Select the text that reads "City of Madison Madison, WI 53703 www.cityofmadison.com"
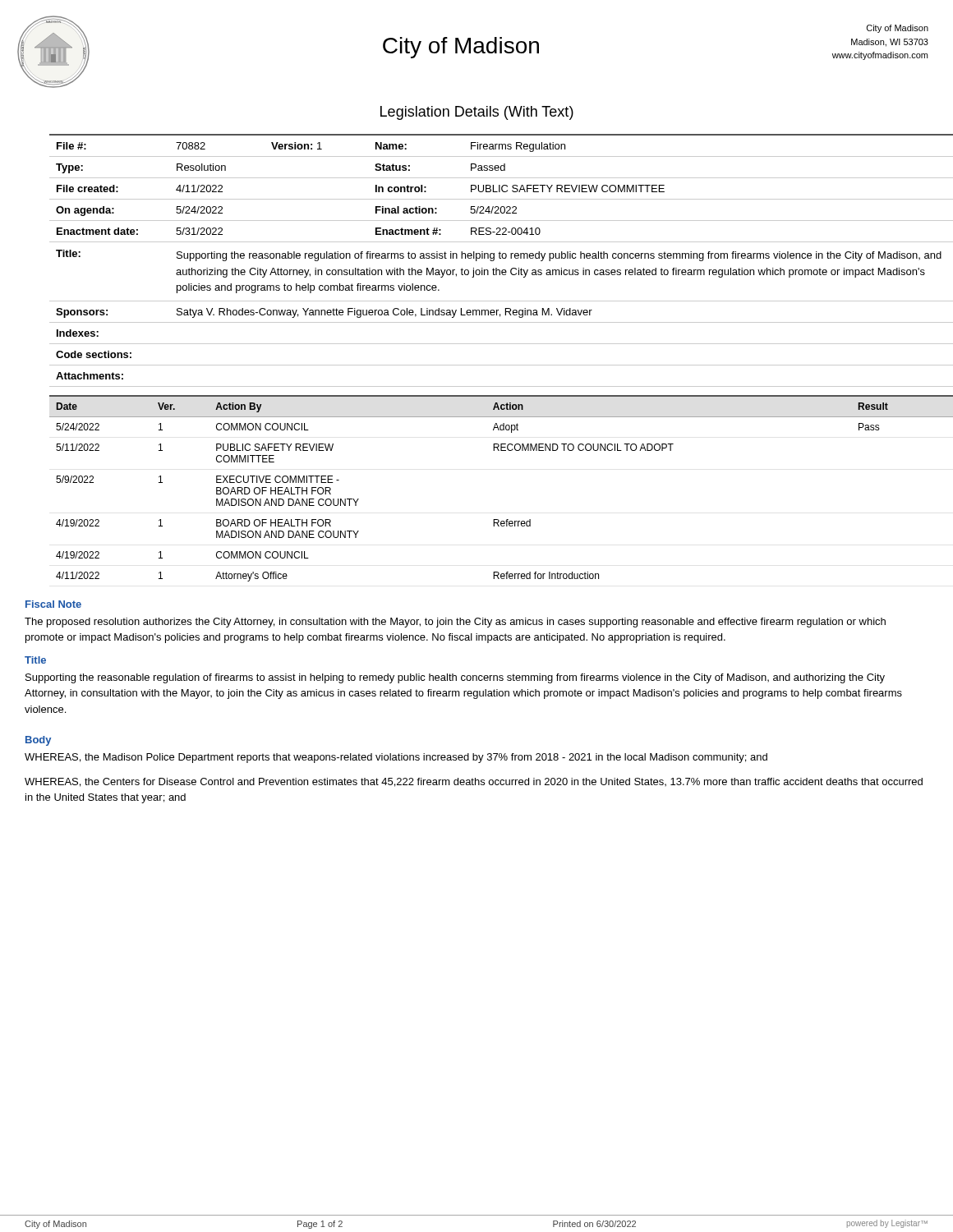This screenshot has width=953, height=1232. (x=880, y=42)
